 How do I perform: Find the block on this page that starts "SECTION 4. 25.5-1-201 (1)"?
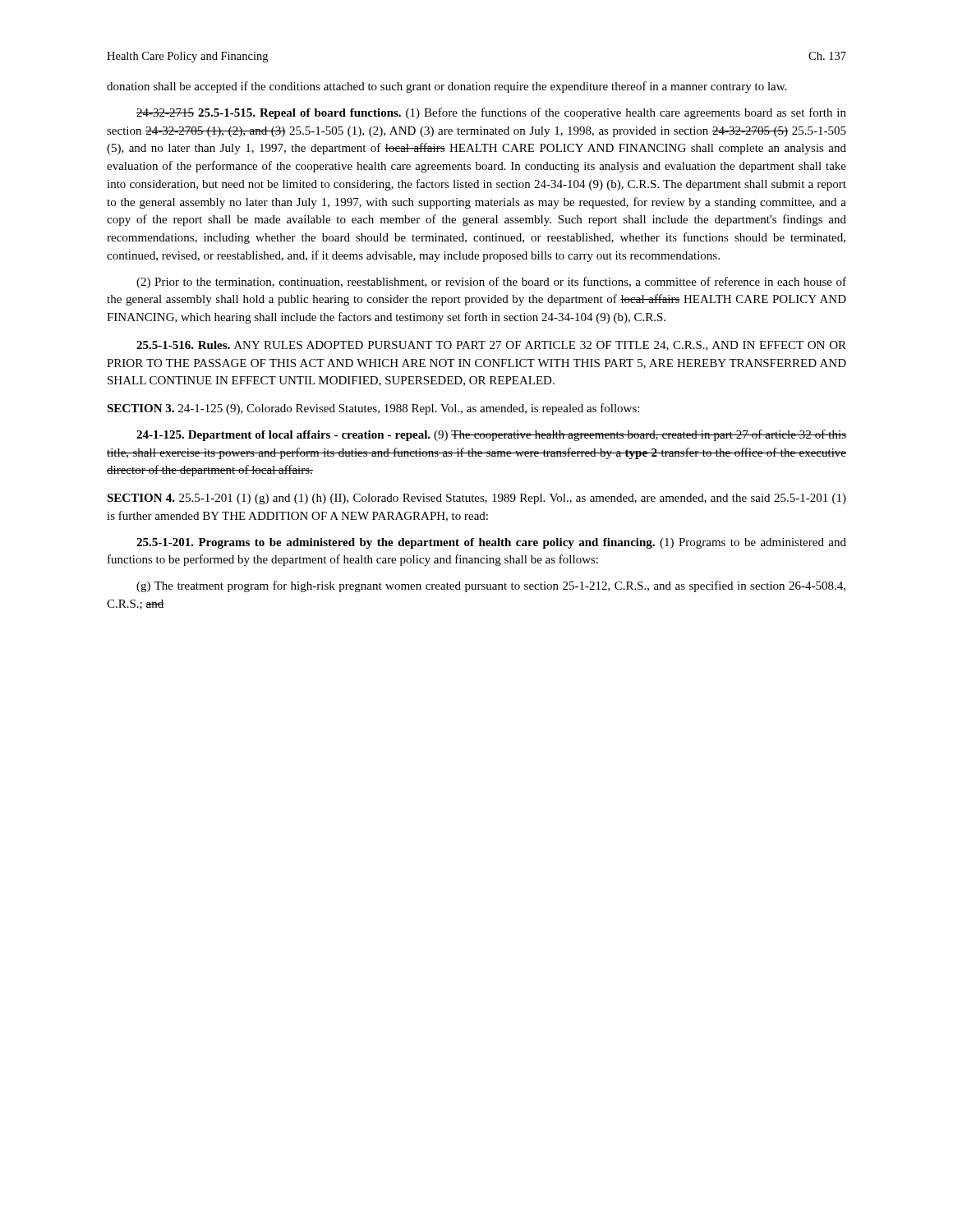pyautogui.click(x=476, y=507)
